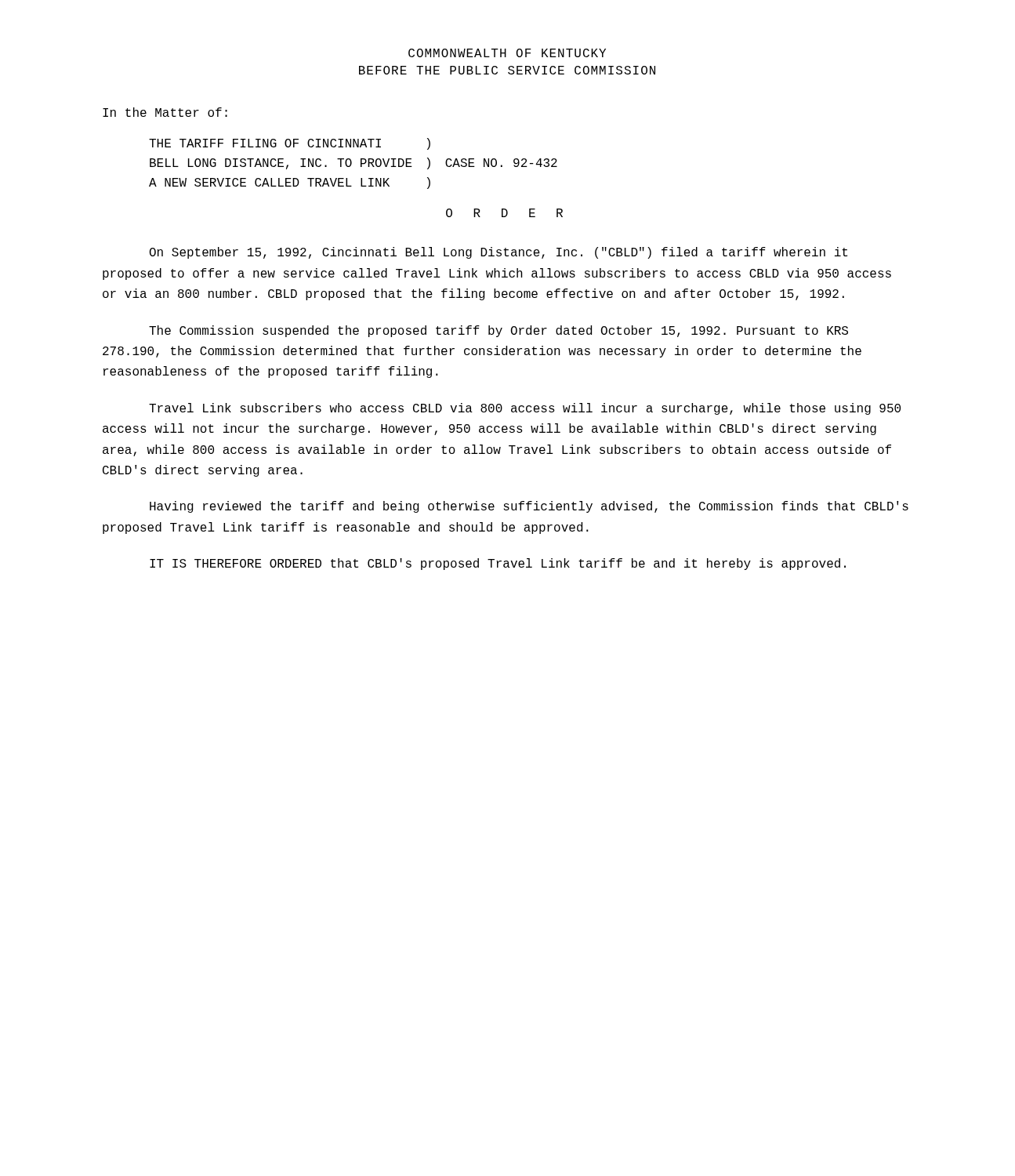Click on the table containing ") ) )"
This screenshot has height=1176, width=1015.
(x=531, y=164)
